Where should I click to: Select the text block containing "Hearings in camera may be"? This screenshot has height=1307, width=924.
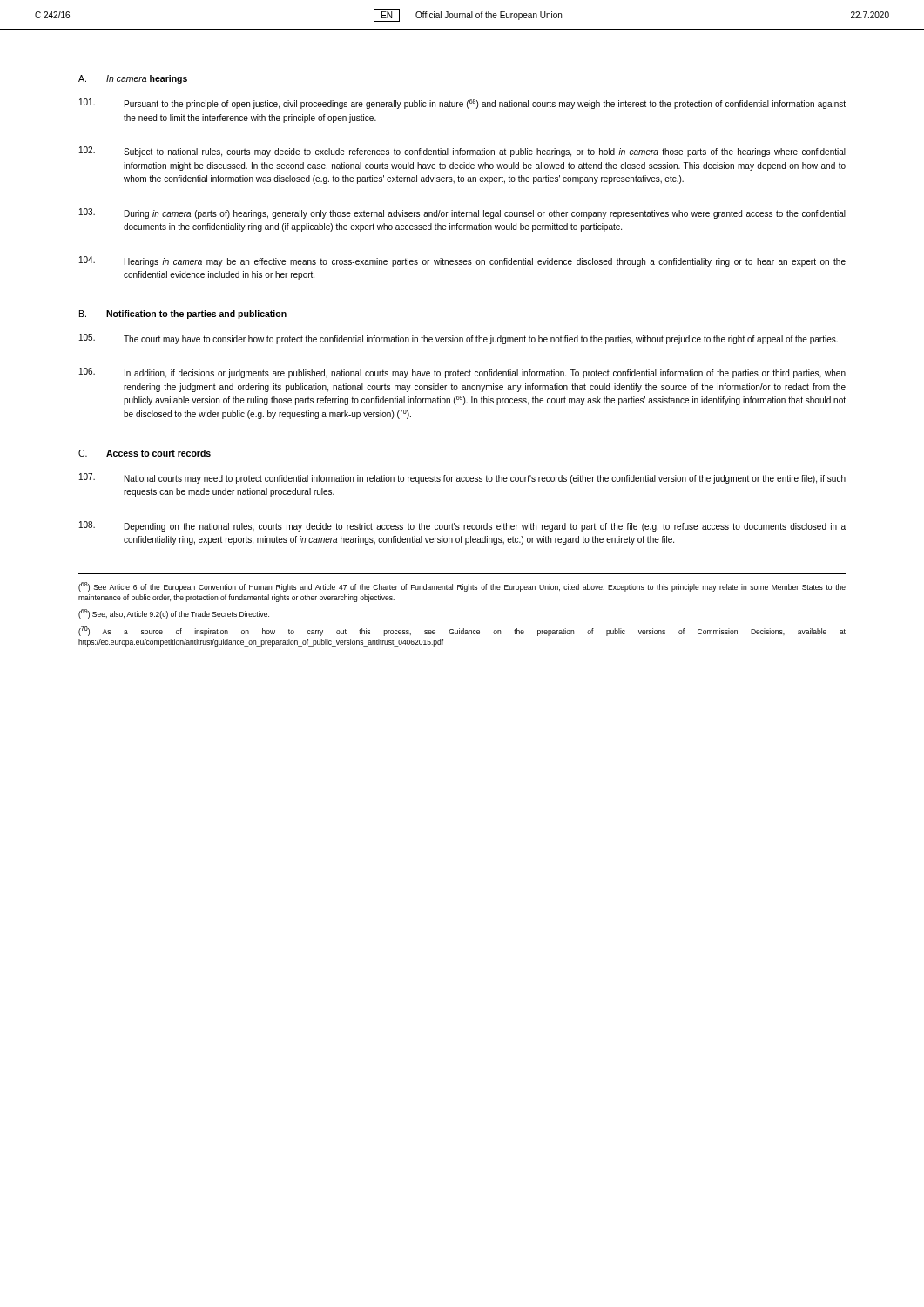[462, 269]
